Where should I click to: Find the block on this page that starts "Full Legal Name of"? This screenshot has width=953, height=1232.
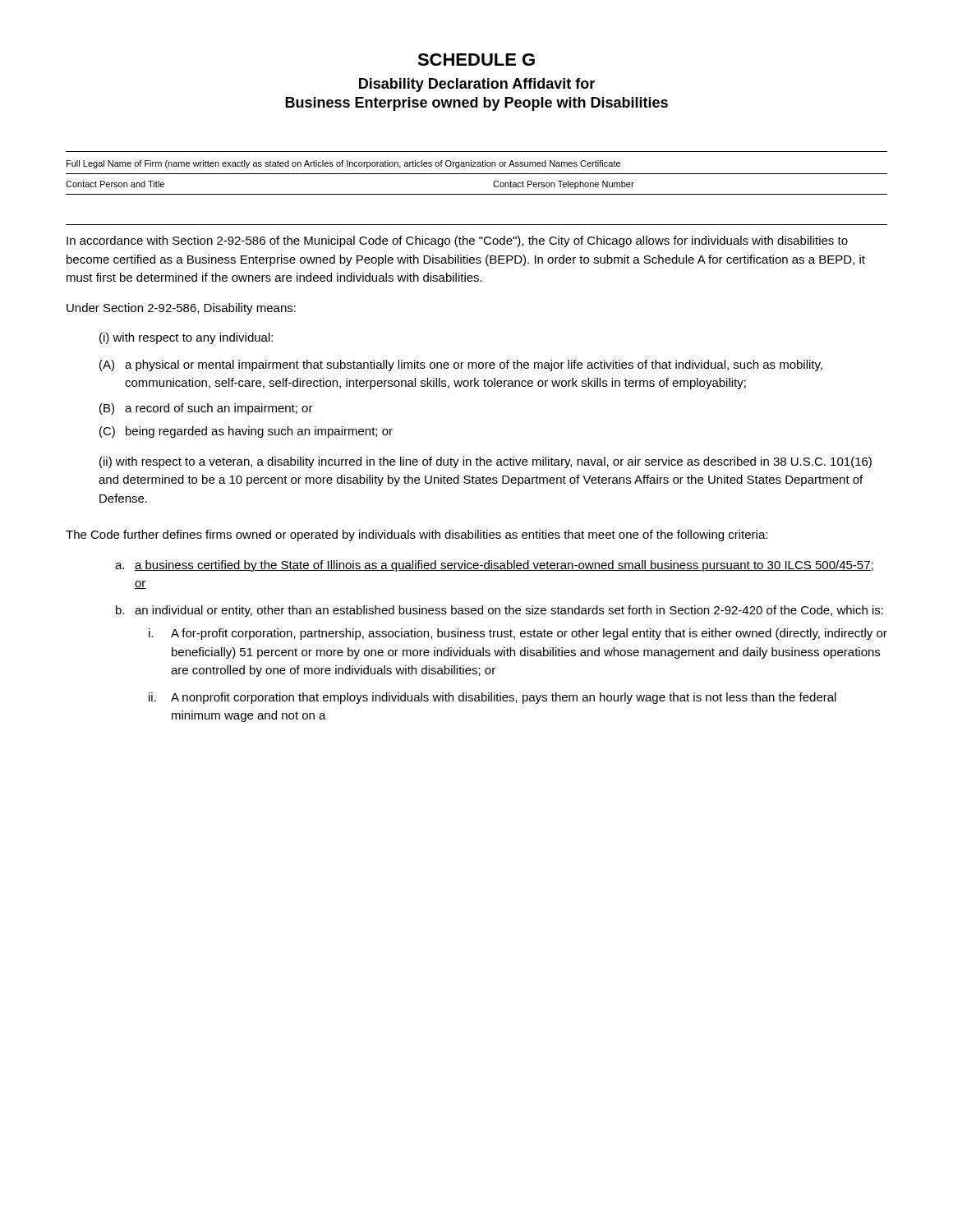click(x=343, y=163)
